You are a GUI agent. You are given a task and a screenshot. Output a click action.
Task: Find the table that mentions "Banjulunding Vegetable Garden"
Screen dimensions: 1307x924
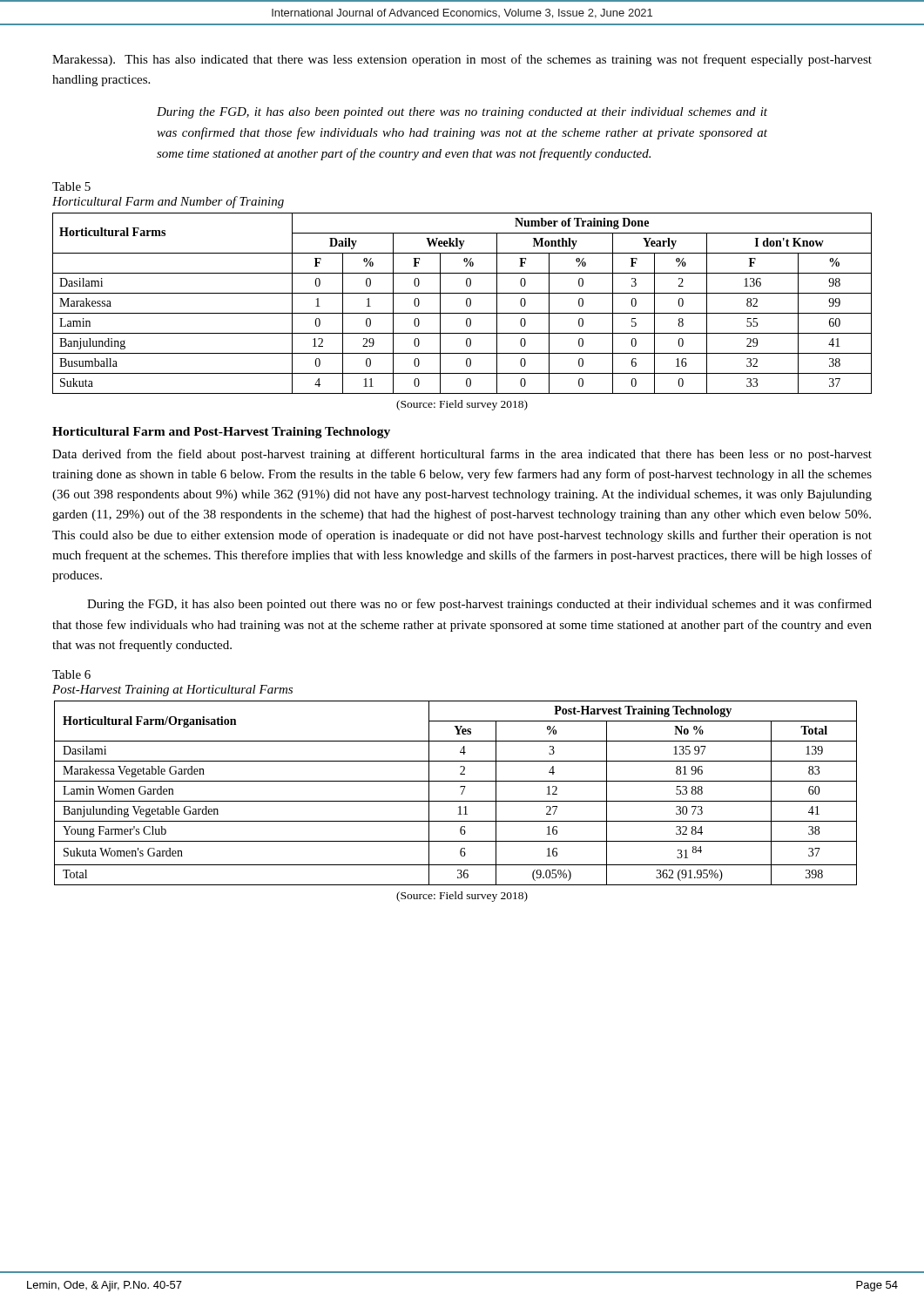click(x=462, y=793)
